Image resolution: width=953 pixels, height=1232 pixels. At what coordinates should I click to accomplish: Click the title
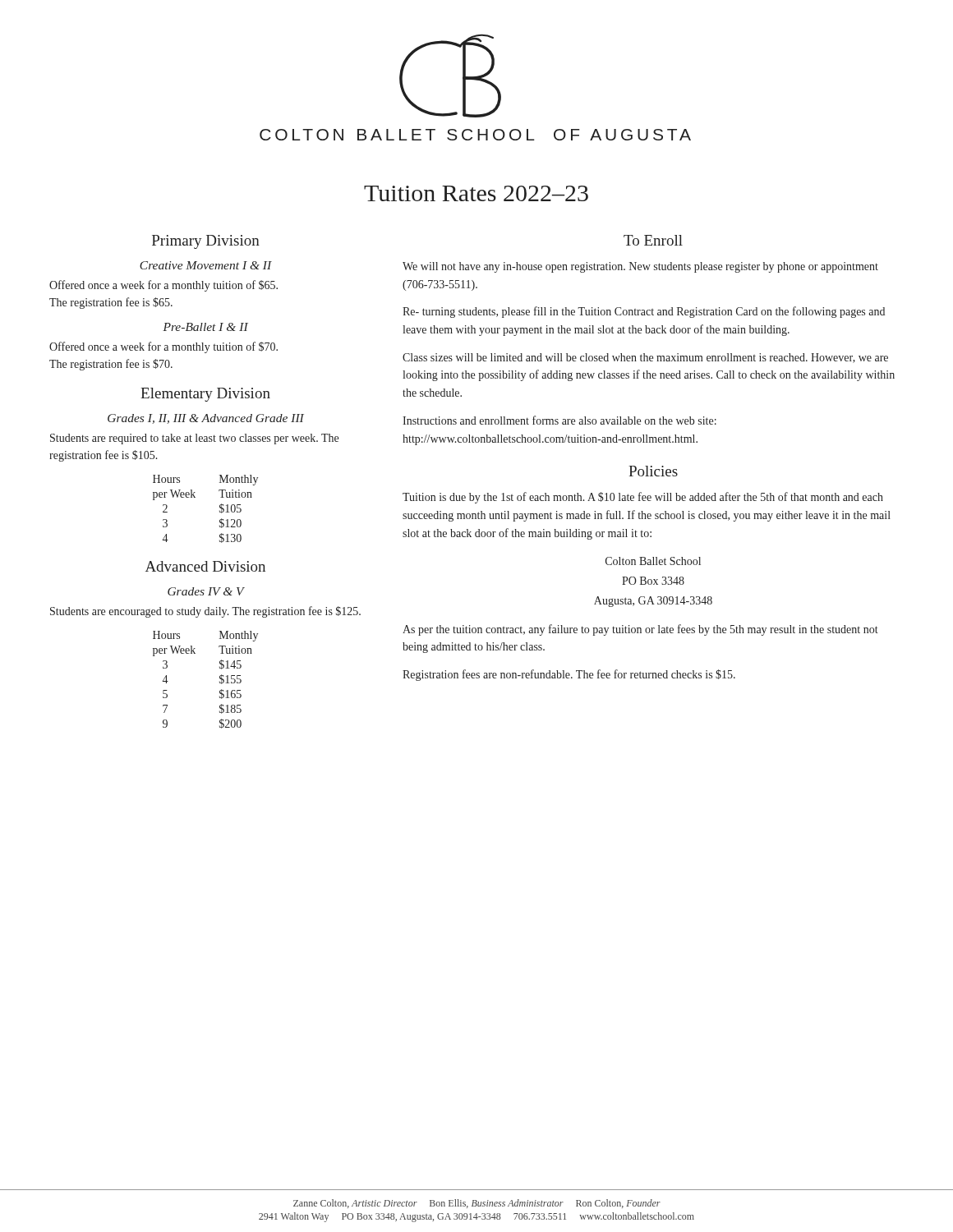click(x=476, y=193)
